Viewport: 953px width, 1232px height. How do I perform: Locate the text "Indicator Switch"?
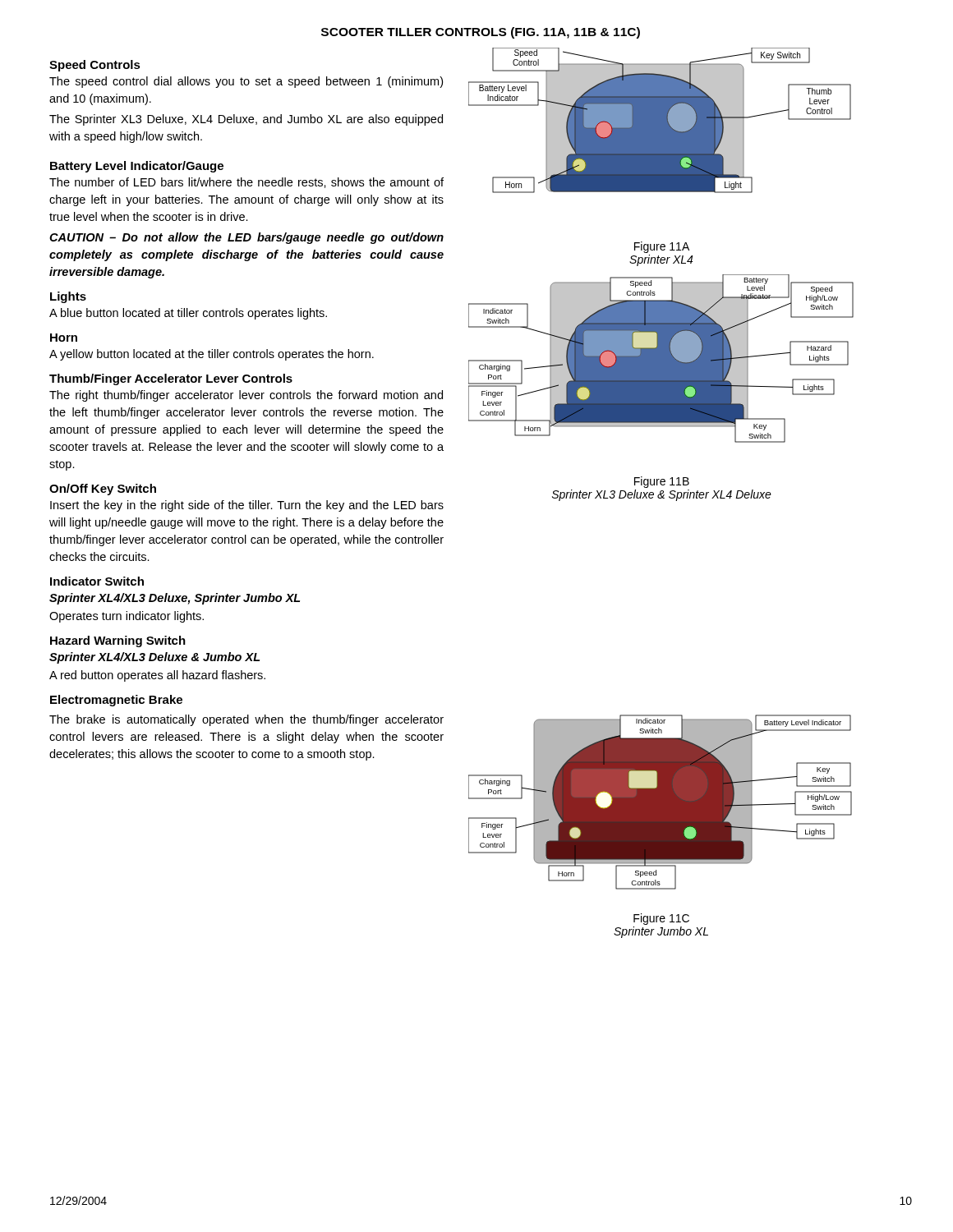tap(97, 581)
